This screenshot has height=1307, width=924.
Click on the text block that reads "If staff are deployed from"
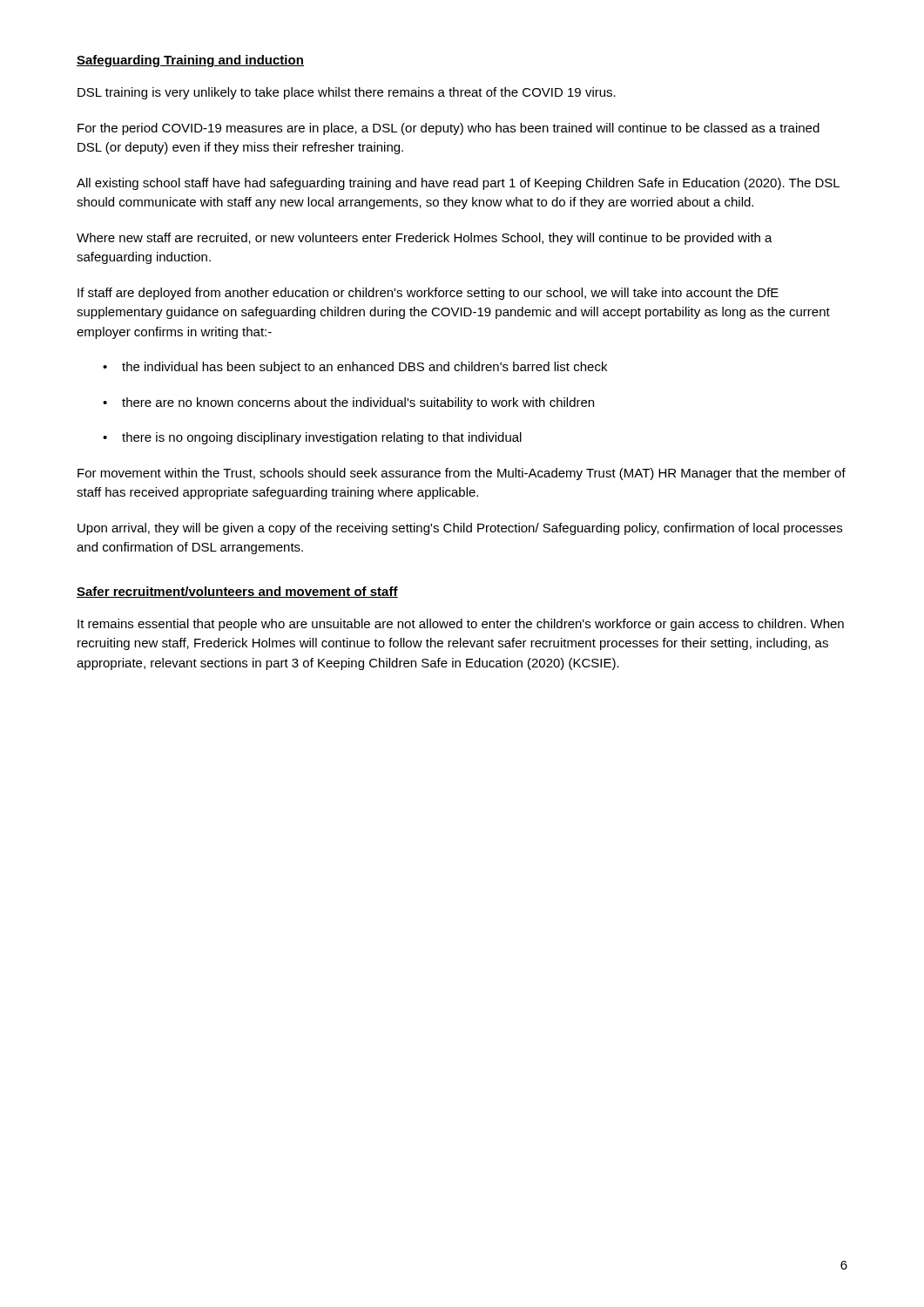coord(453,312)
